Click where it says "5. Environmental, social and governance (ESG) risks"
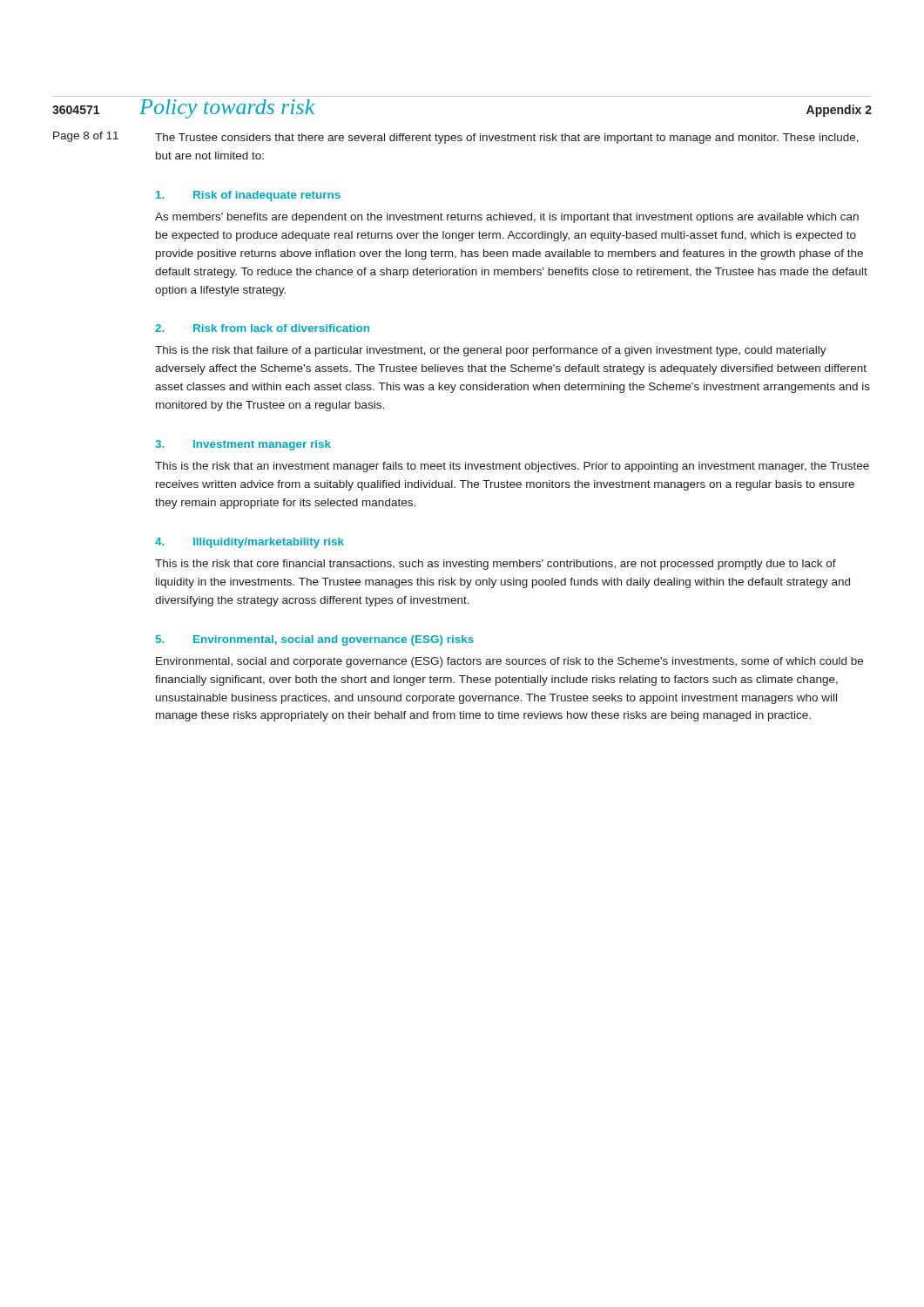 click(315, 639)
